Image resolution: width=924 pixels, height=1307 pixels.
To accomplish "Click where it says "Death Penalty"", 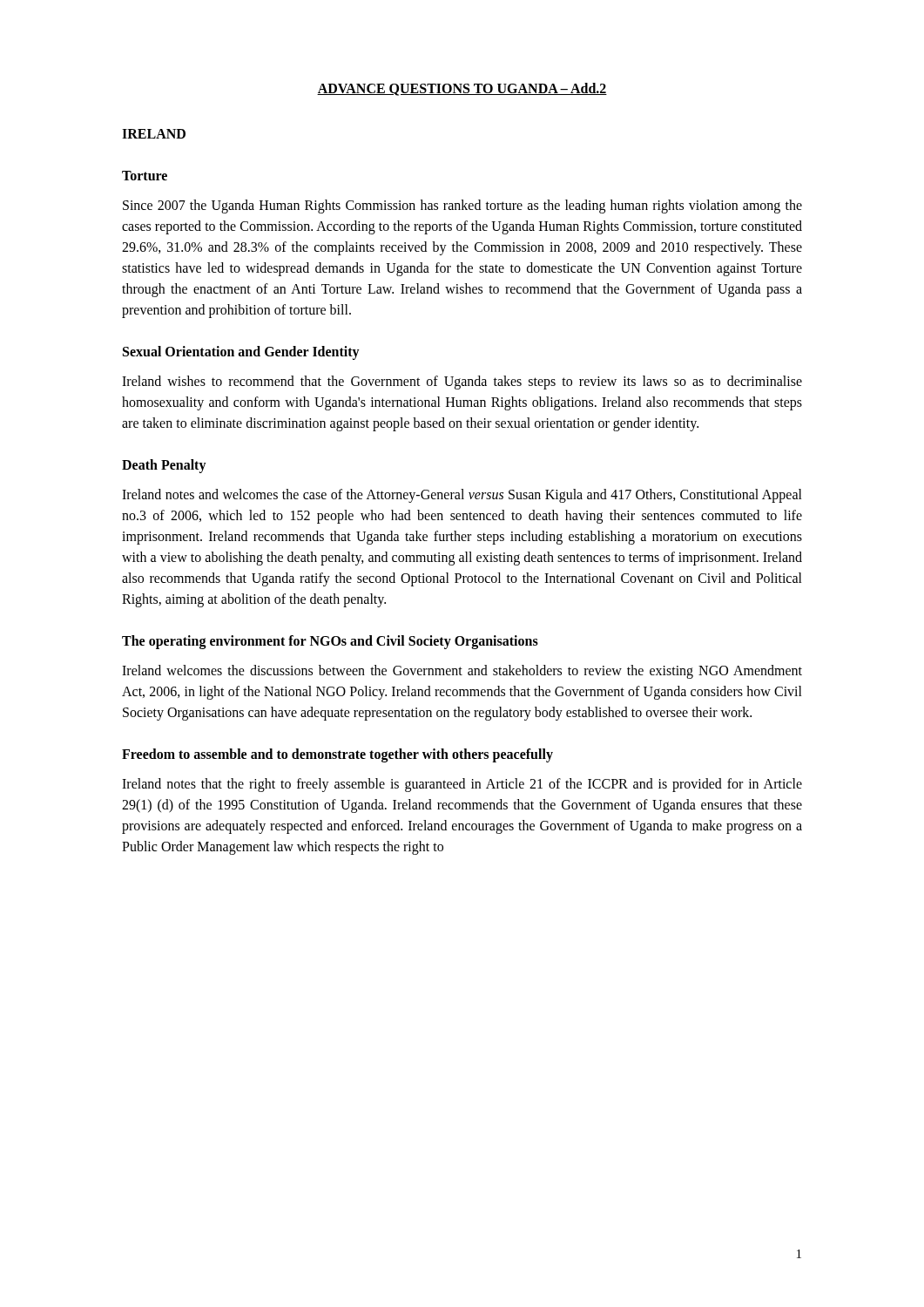I will 164,465.
